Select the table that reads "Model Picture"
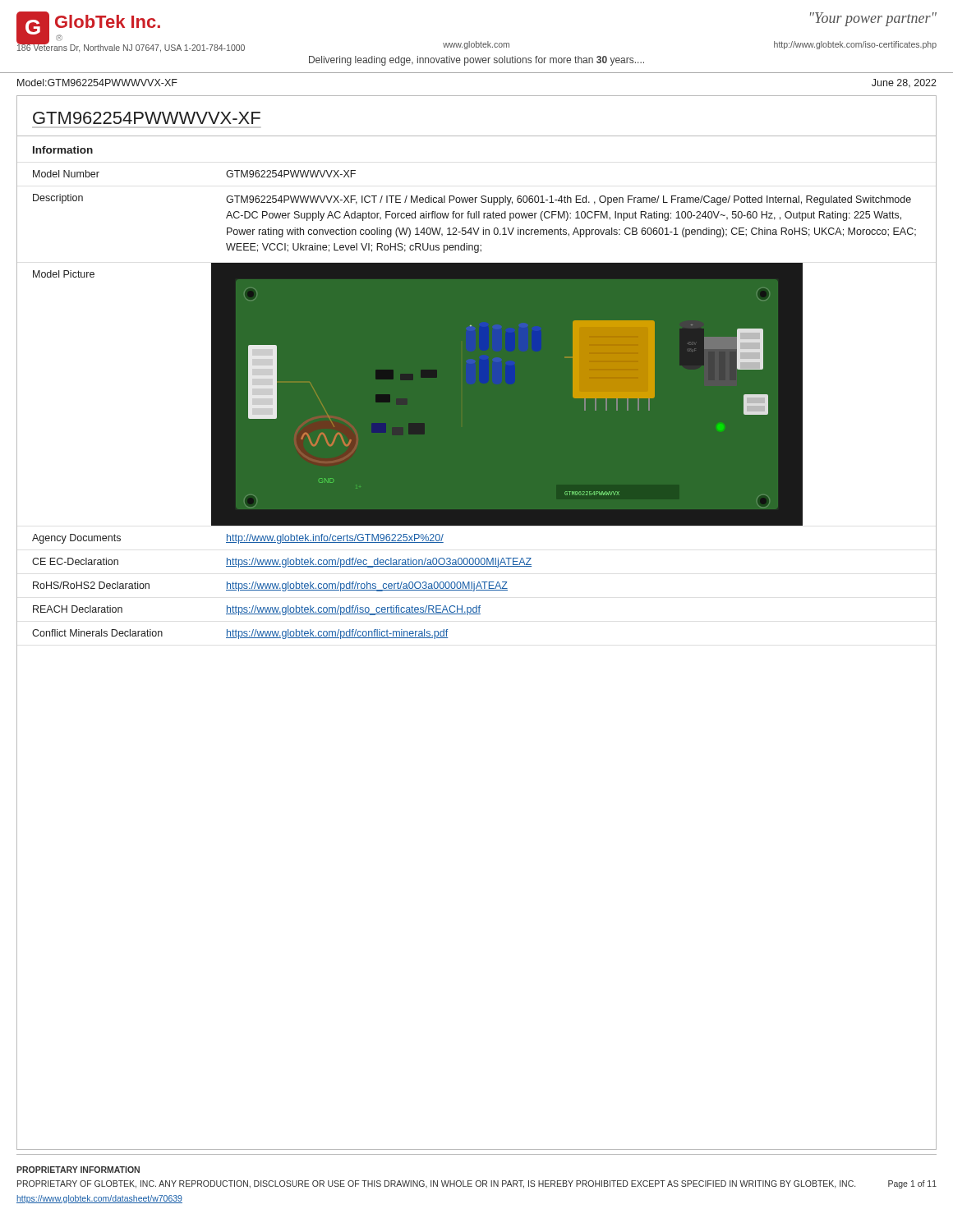Viewport: 953px width, 1232px height. (476, 404)
